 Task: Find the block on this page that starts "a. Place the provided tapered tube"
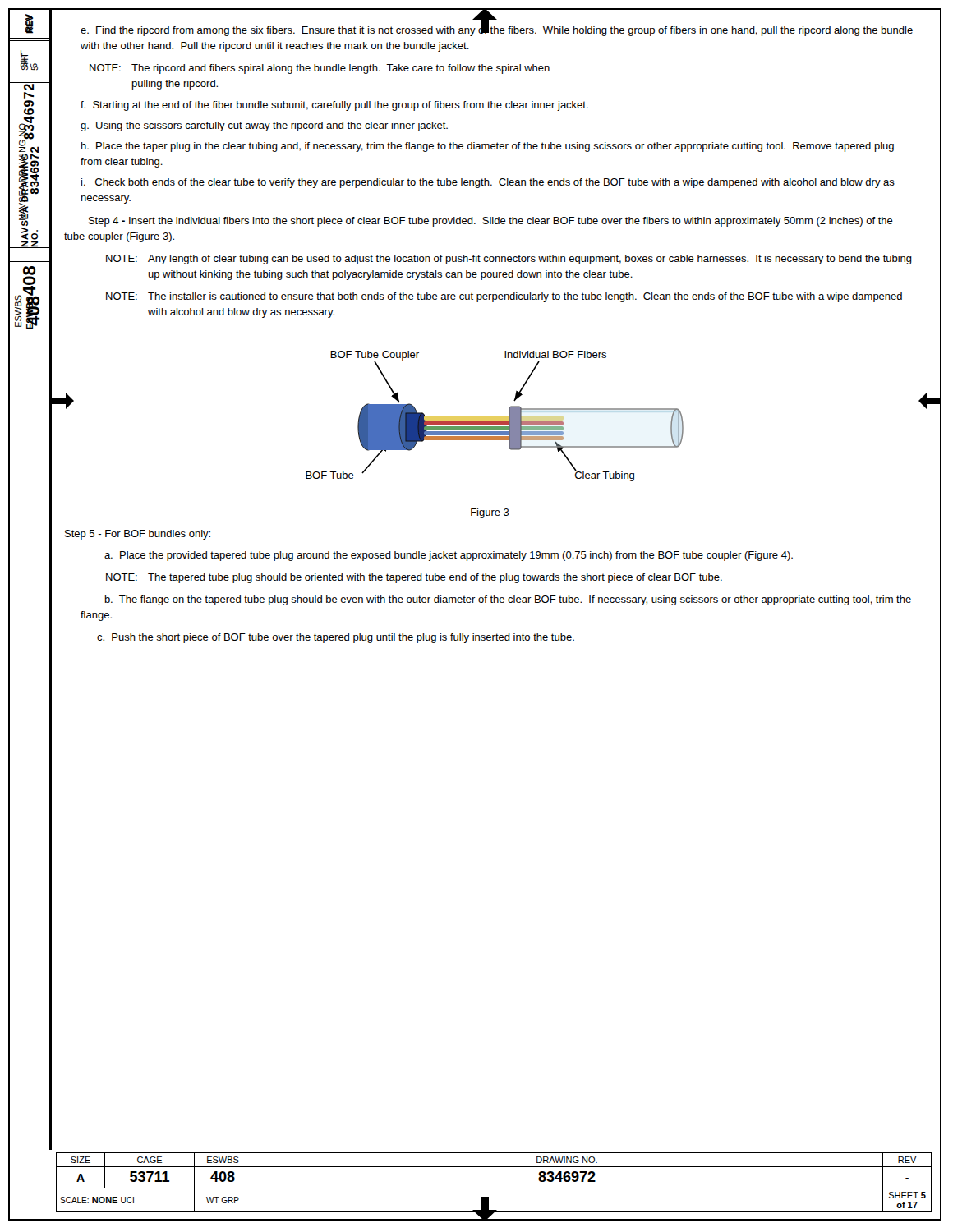[437, 555]
